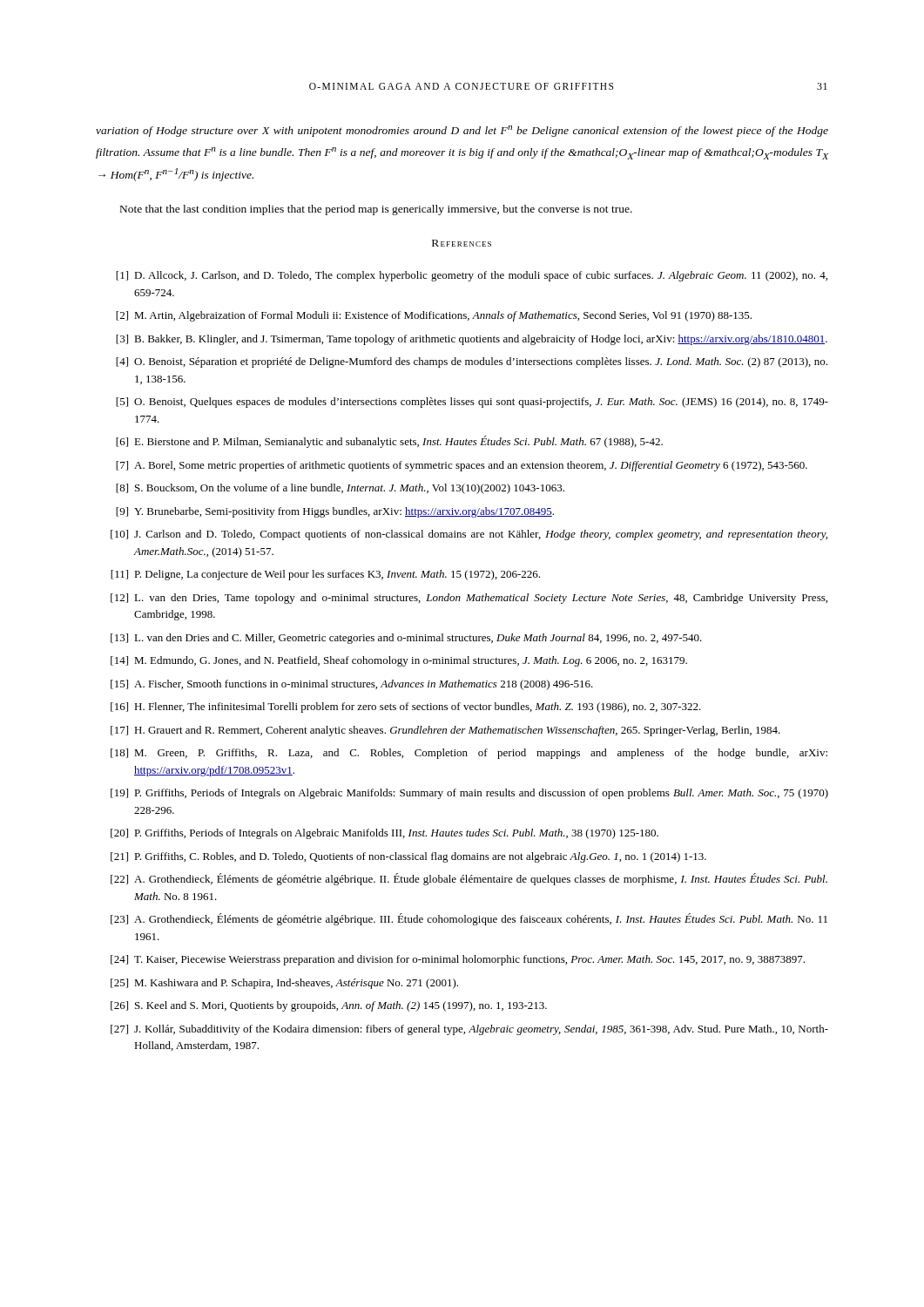Screen dimensions: 1307x924
Task: Where is the passage that starts "[1] D. Allcock, J."?
Action: (462, 284)
